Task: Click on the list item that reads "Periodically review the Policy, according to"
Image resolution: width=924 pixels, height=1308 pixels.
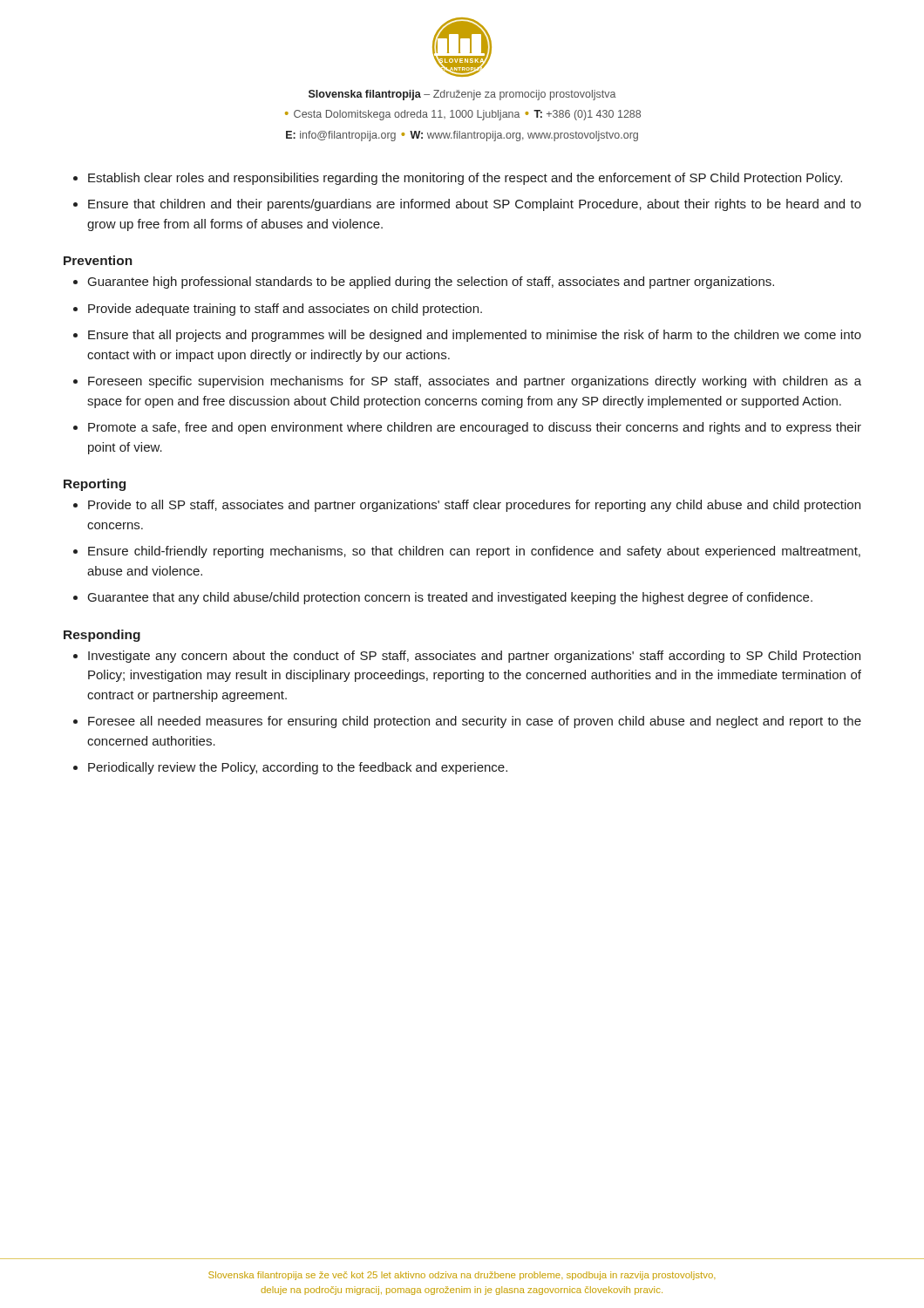Action: click(x=298, y=767)
